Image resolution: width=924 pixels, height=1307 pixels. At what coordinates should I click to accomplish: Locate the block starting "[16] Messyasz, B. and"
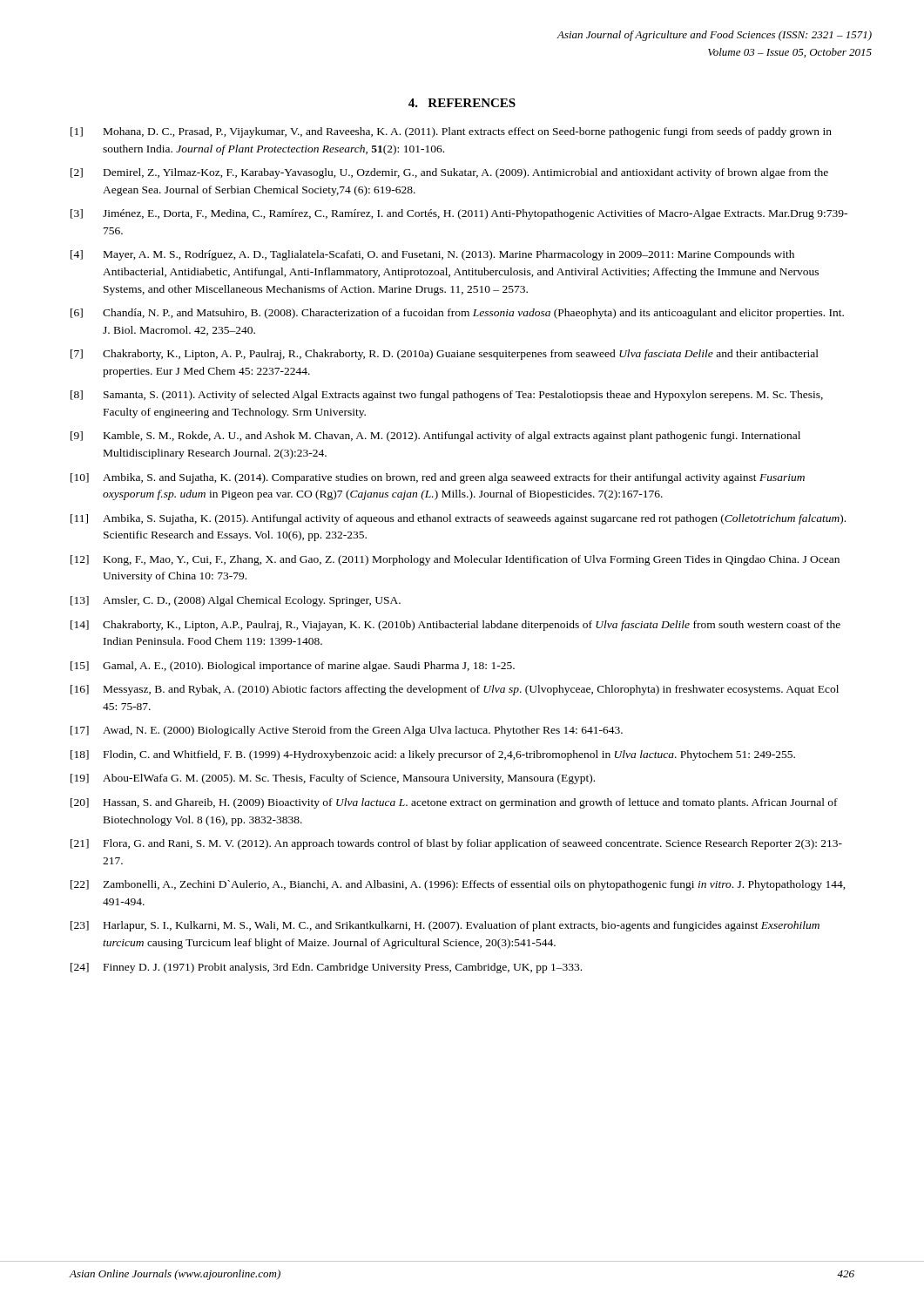462,698
